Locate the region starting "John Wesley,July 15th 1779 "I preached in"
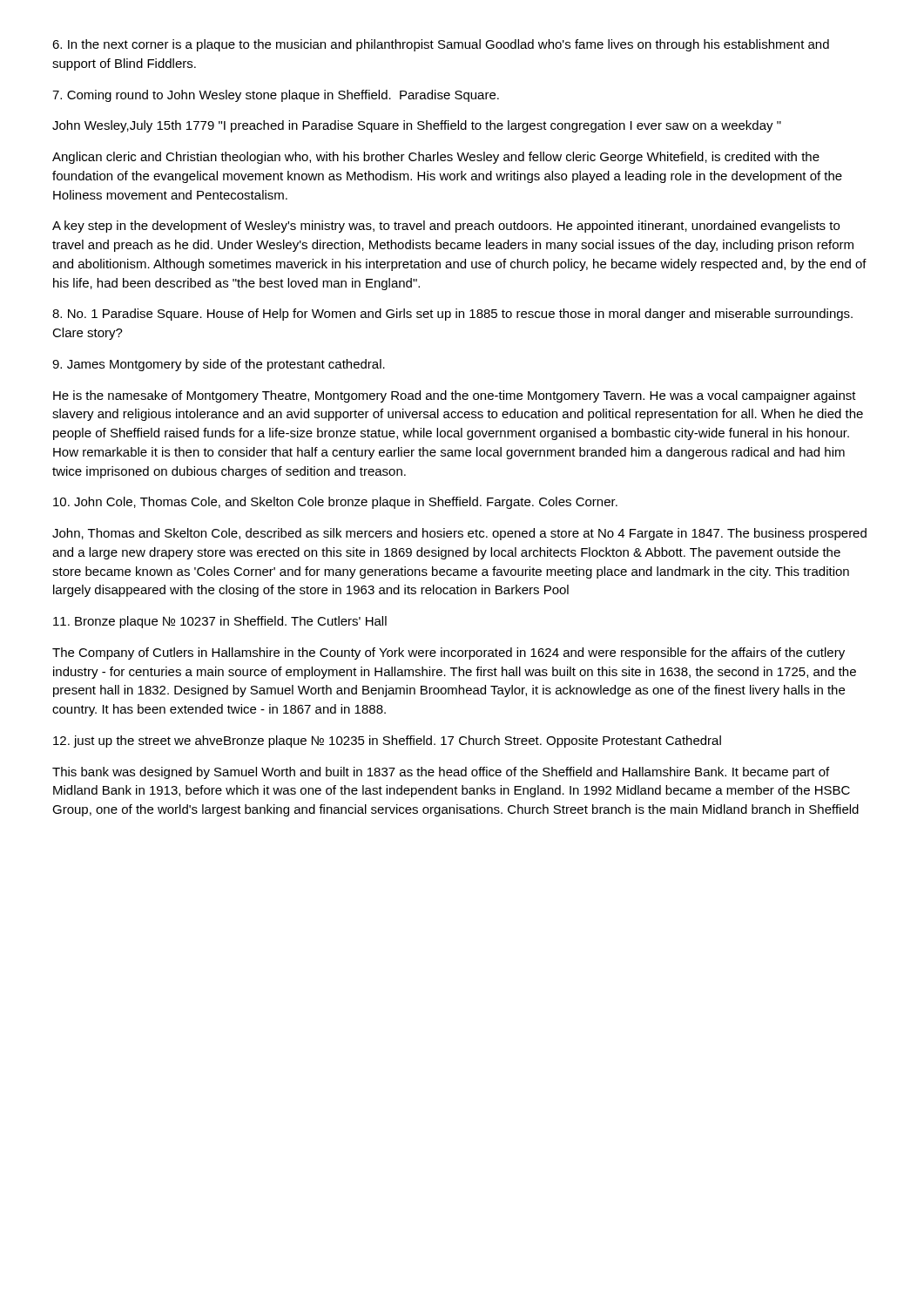The image size is (924, 1307). point(417,125)
